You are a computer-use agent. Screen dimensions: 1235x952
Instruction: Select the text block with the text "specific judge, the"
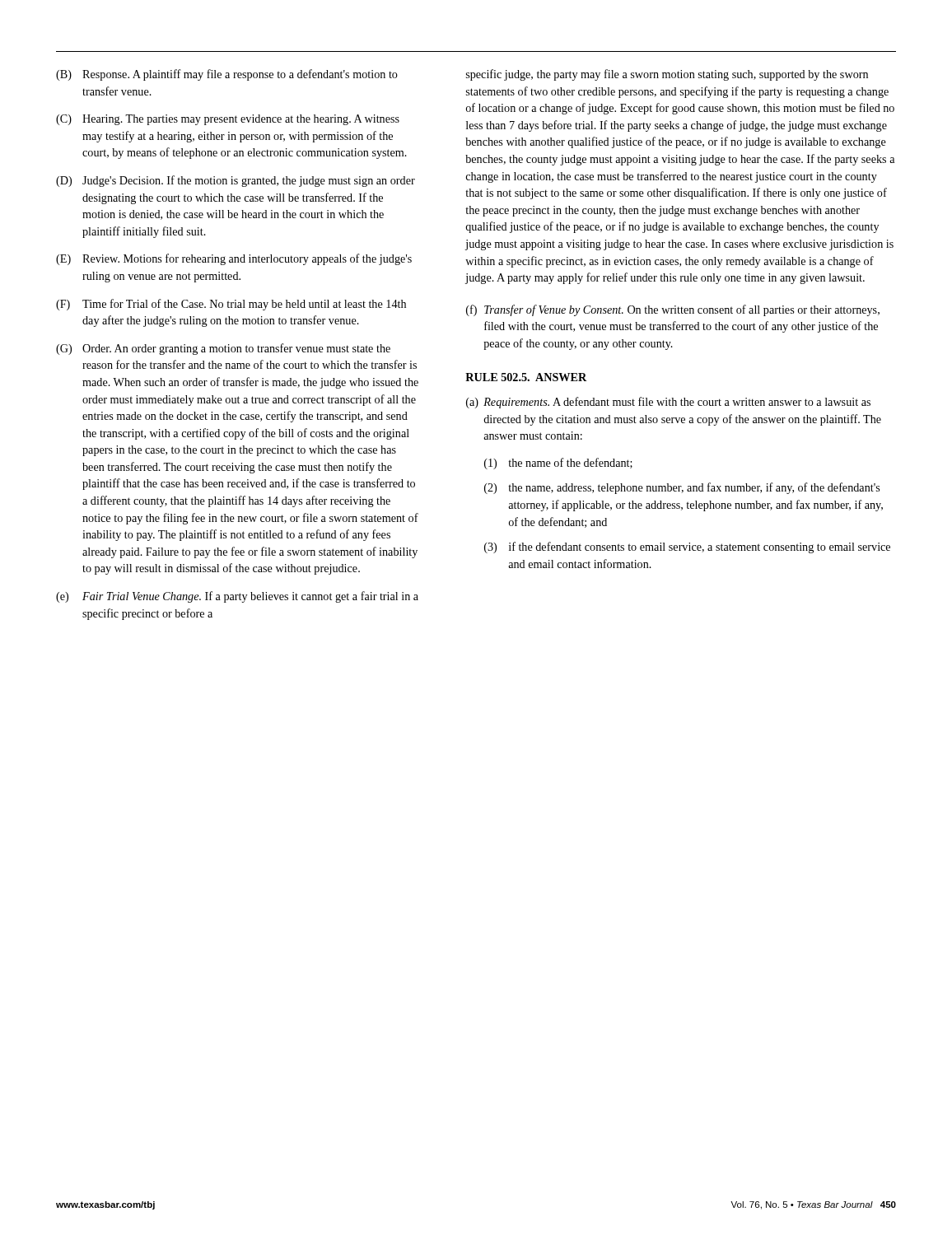(x=680, y=176)
